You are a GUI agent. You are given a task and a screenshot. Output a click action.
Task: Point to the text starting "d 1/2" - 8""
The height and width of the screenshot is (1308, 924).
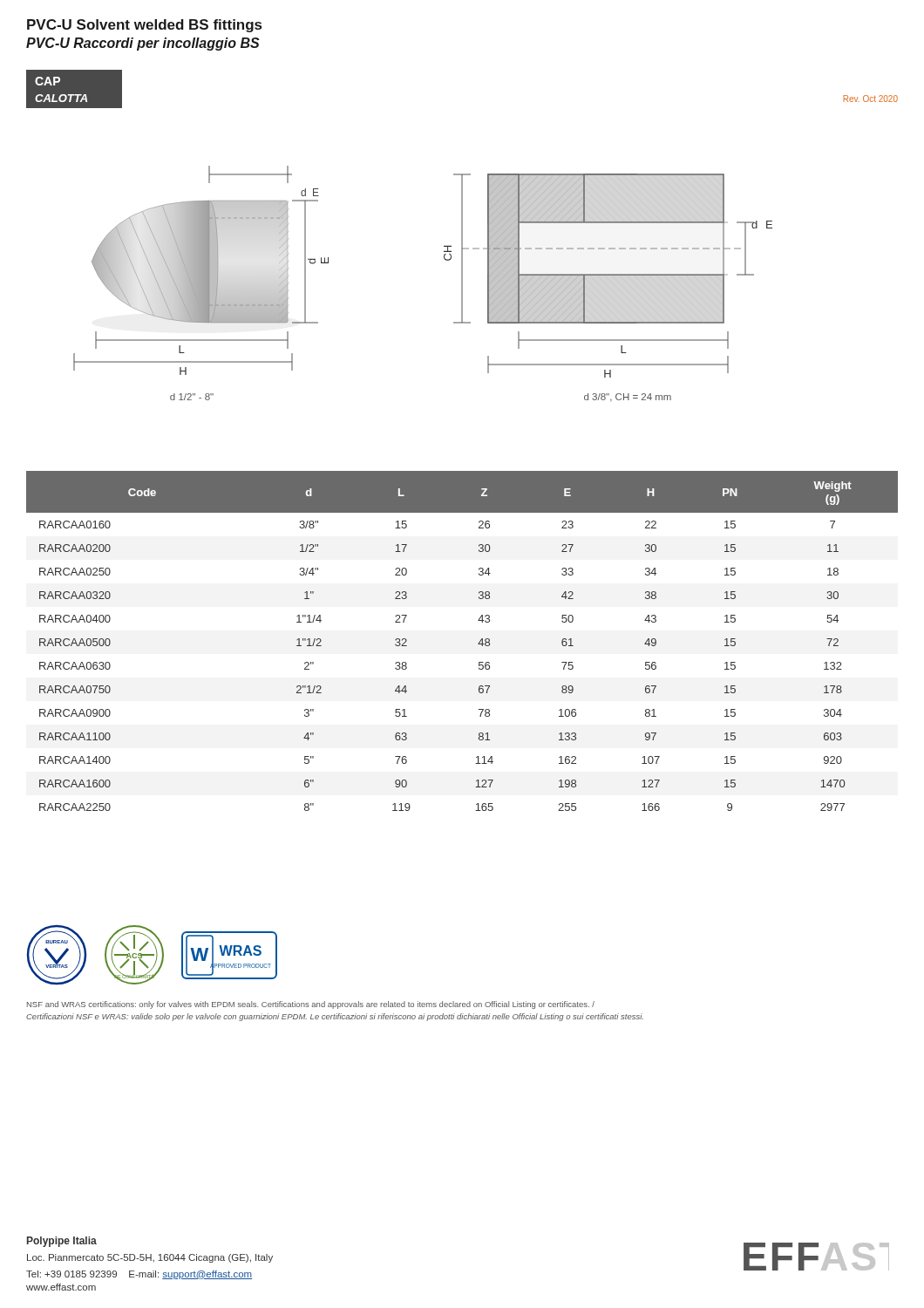point(192,397)
